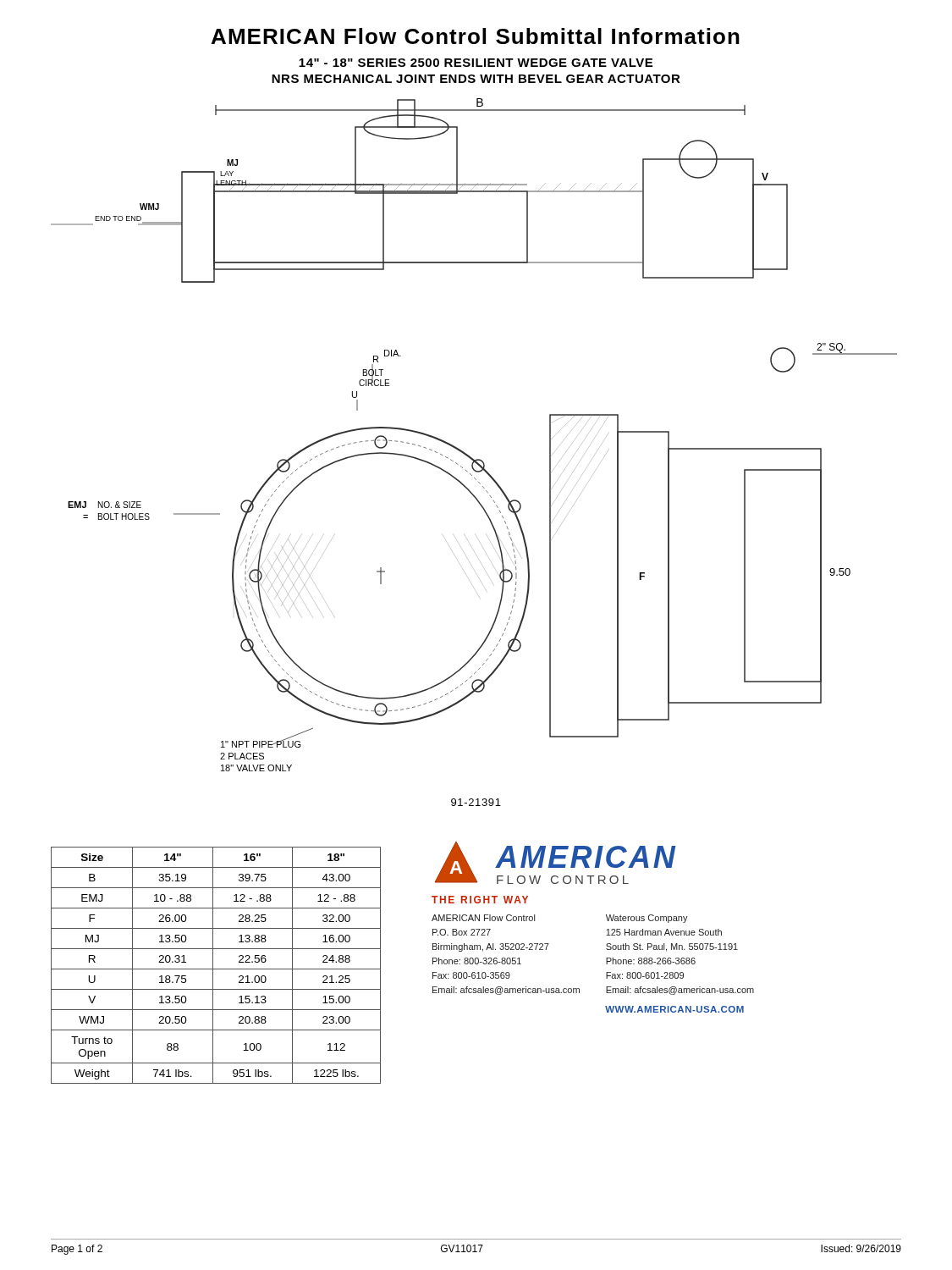Locate the region starting "14" - 18" SERIES 2500"
The height and width of the screenshot is (1270, 952).
coord(476,70)
